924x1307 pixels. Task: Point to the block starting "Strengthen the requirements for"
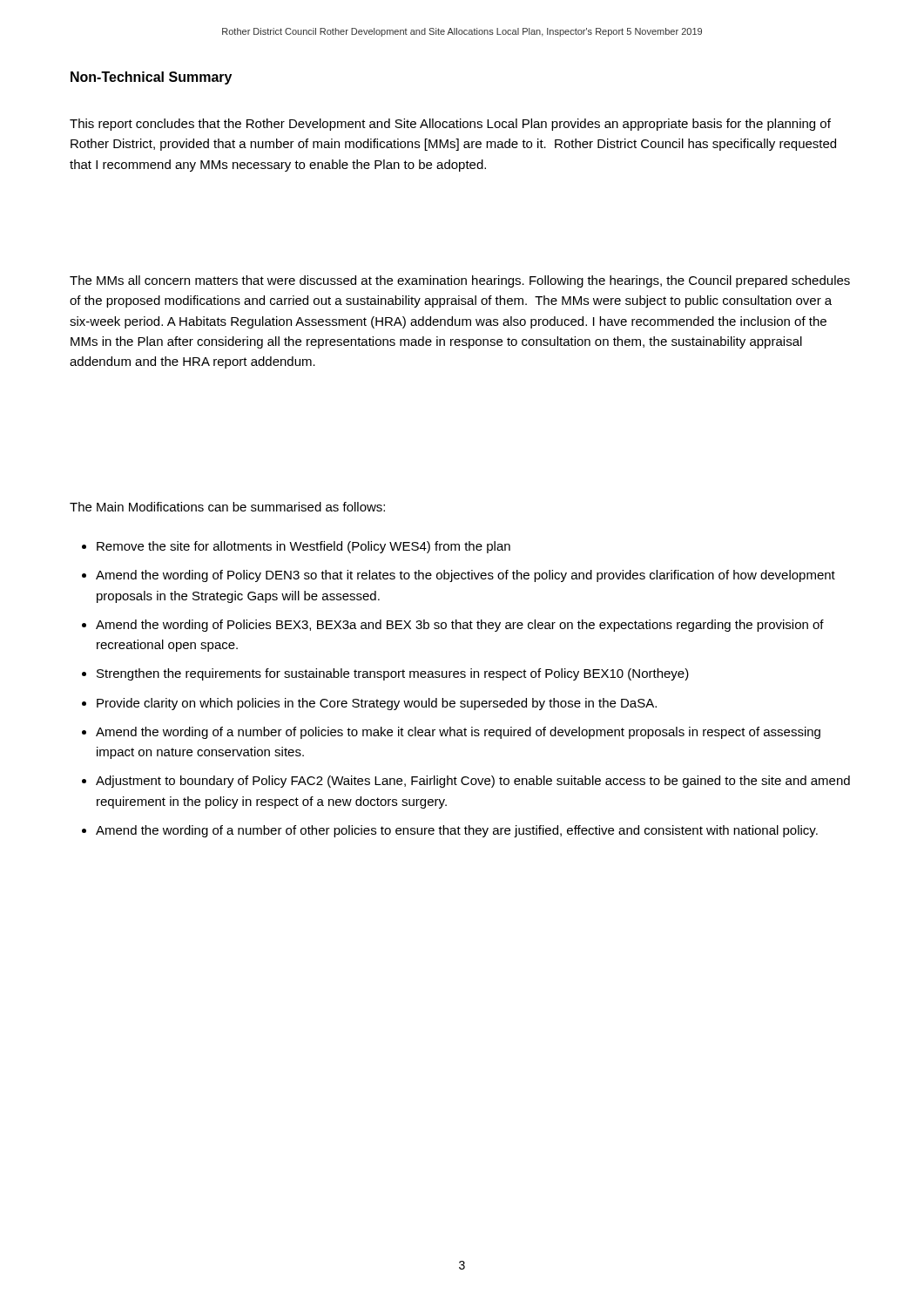[475, 673]
